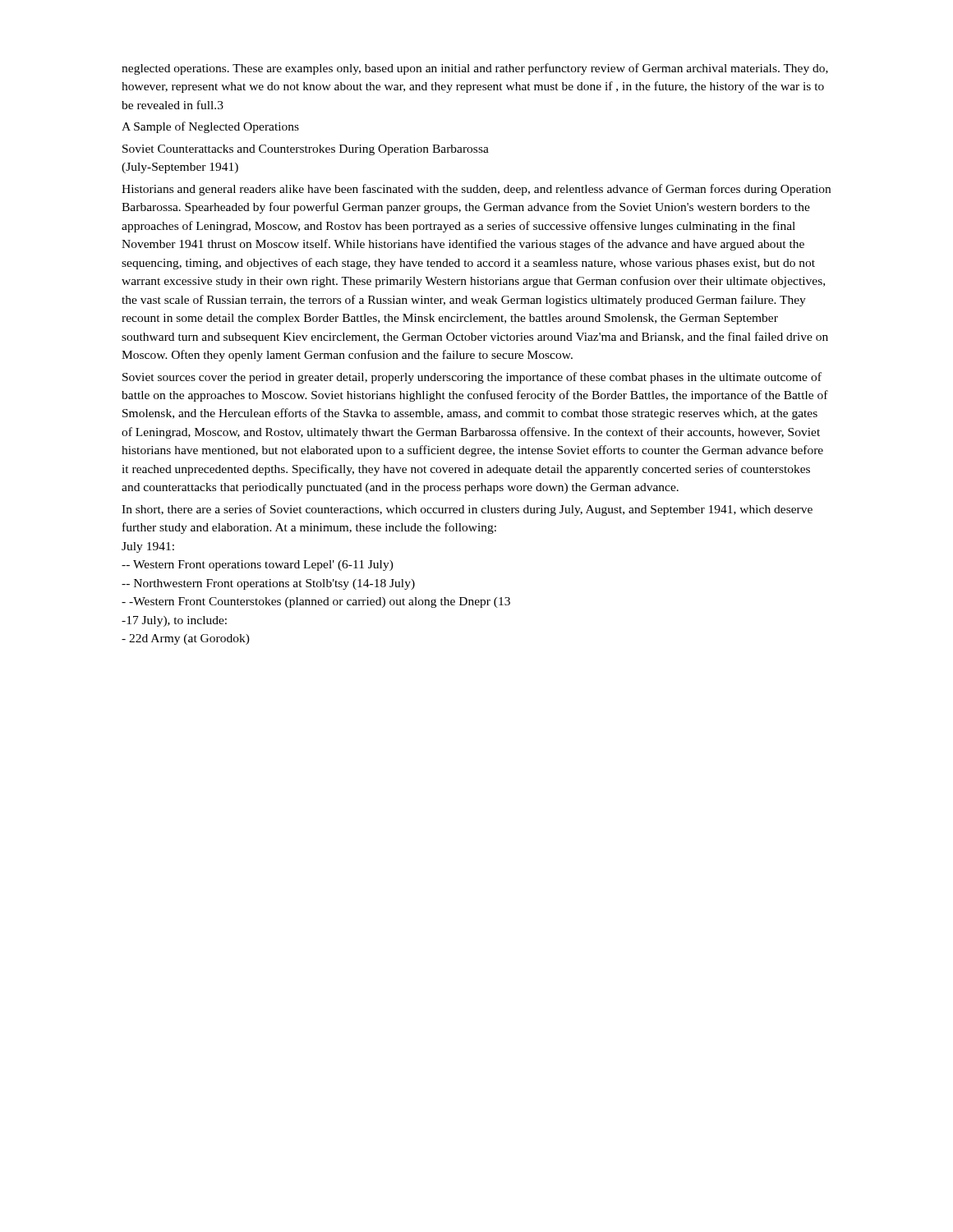The image size is (953, 1232).
Task: Point to "22d Army (at Gorodok)"
Action: click(186, 638)
